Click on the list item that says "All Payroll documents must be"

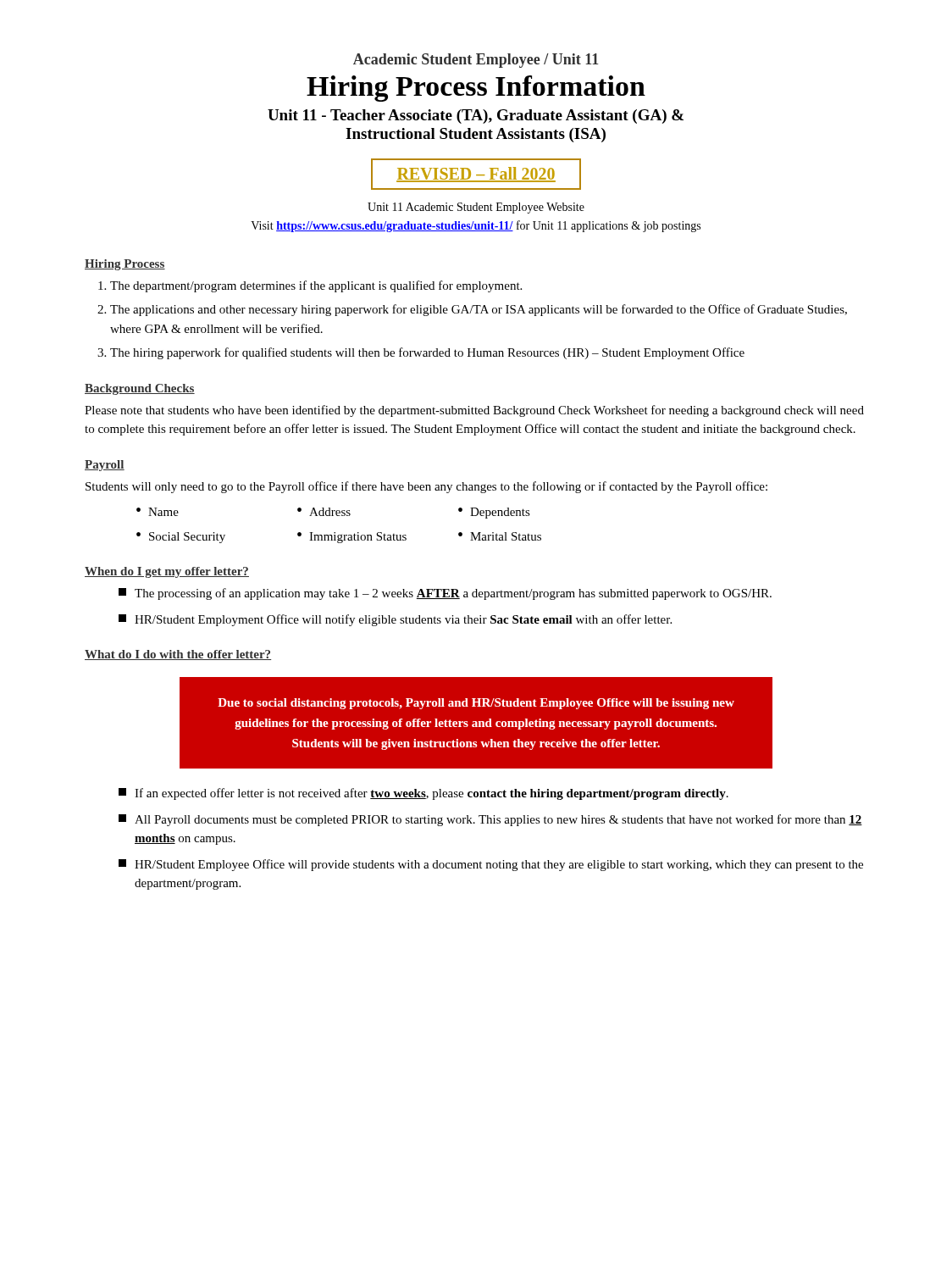(x=493, y=829)
